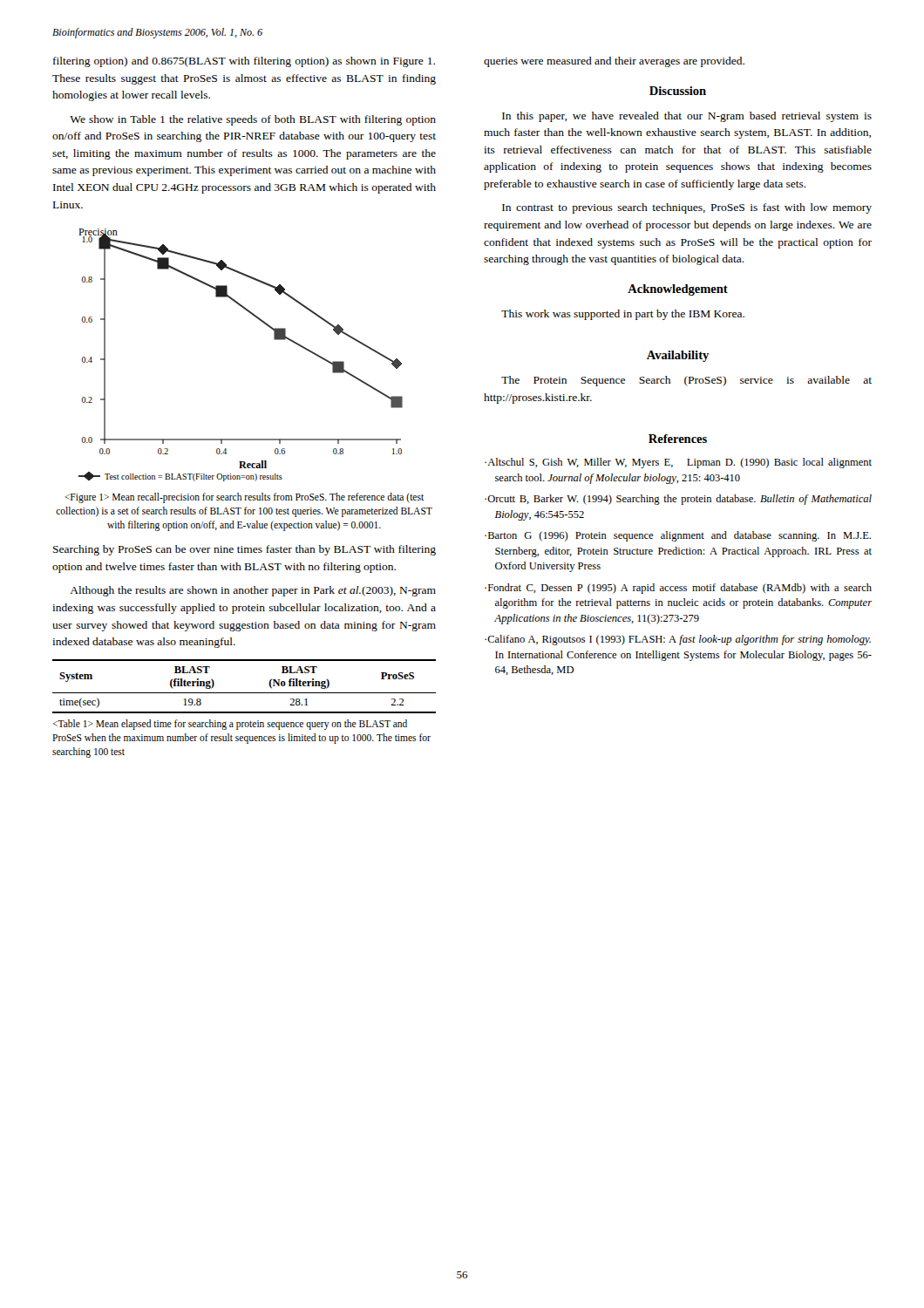Screen dimensions: 1308x924
Task: Point to the region starting "·Barton G (1996) Protein"
Action: click(x=678, y=551)
